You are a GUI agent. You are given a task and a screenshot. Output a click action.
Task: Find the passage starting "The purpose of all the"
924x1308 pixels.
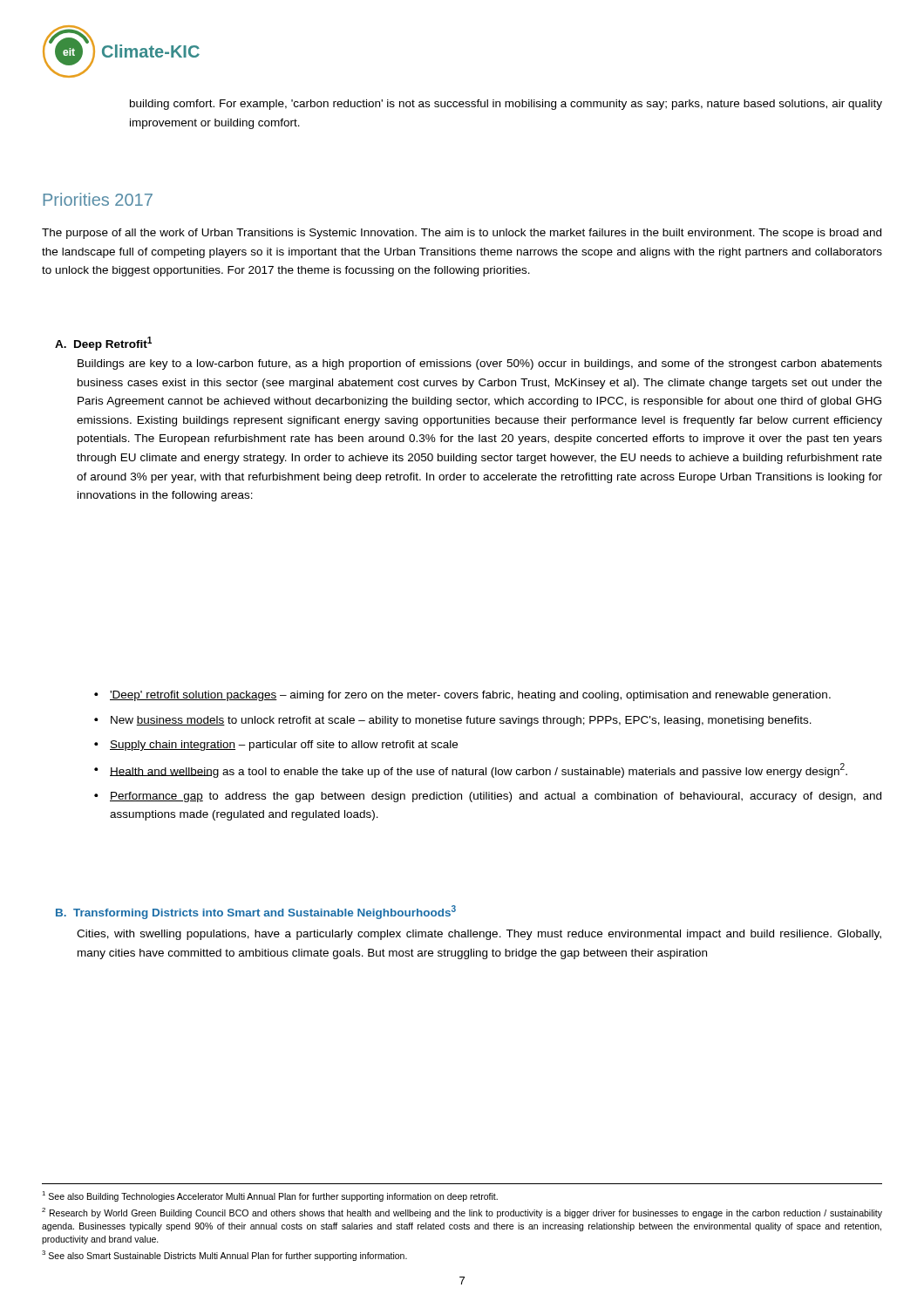[x=462, y=251]
